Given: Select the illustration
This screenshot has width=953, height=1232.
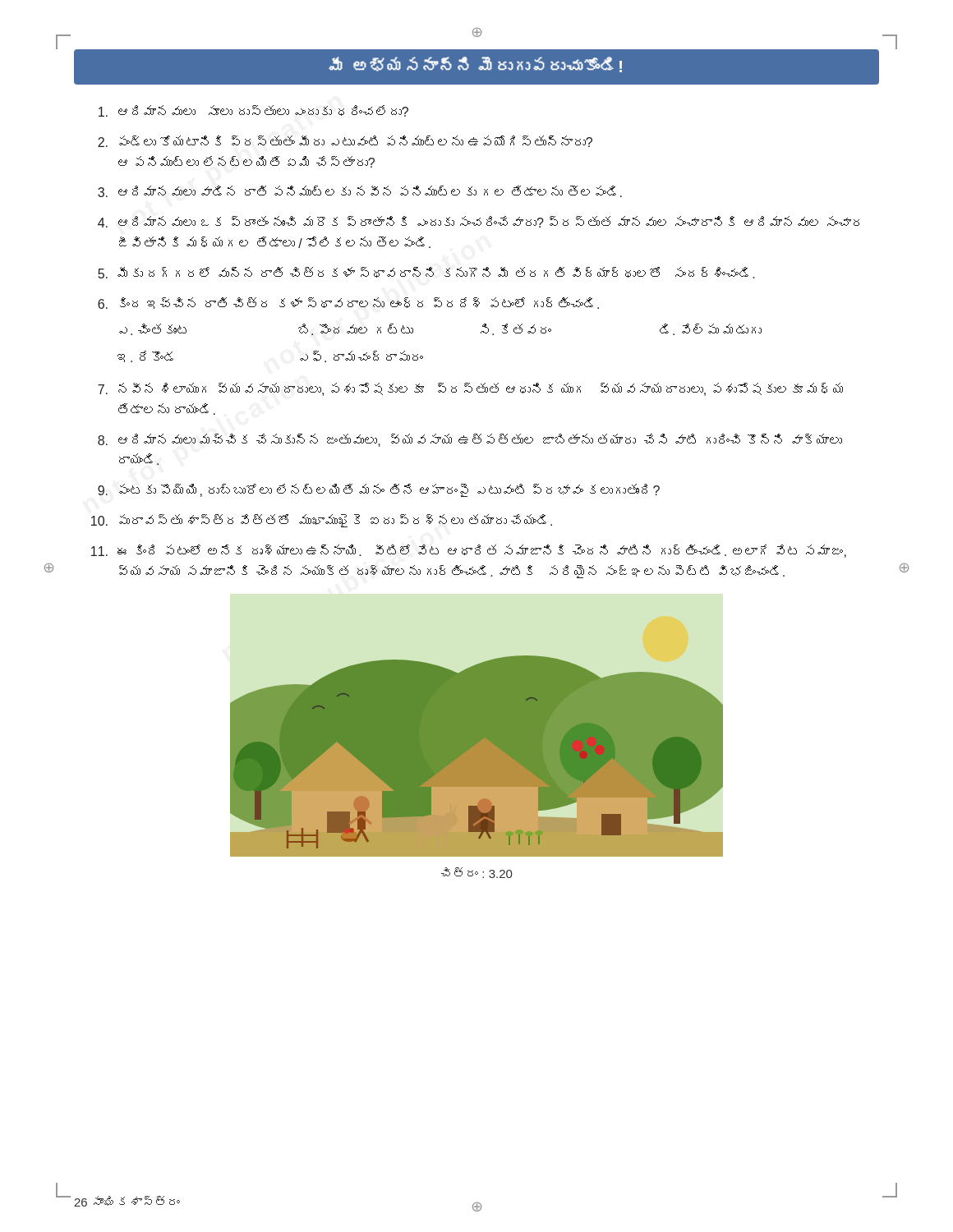Looking at the screenshot, I should (476, 727).
